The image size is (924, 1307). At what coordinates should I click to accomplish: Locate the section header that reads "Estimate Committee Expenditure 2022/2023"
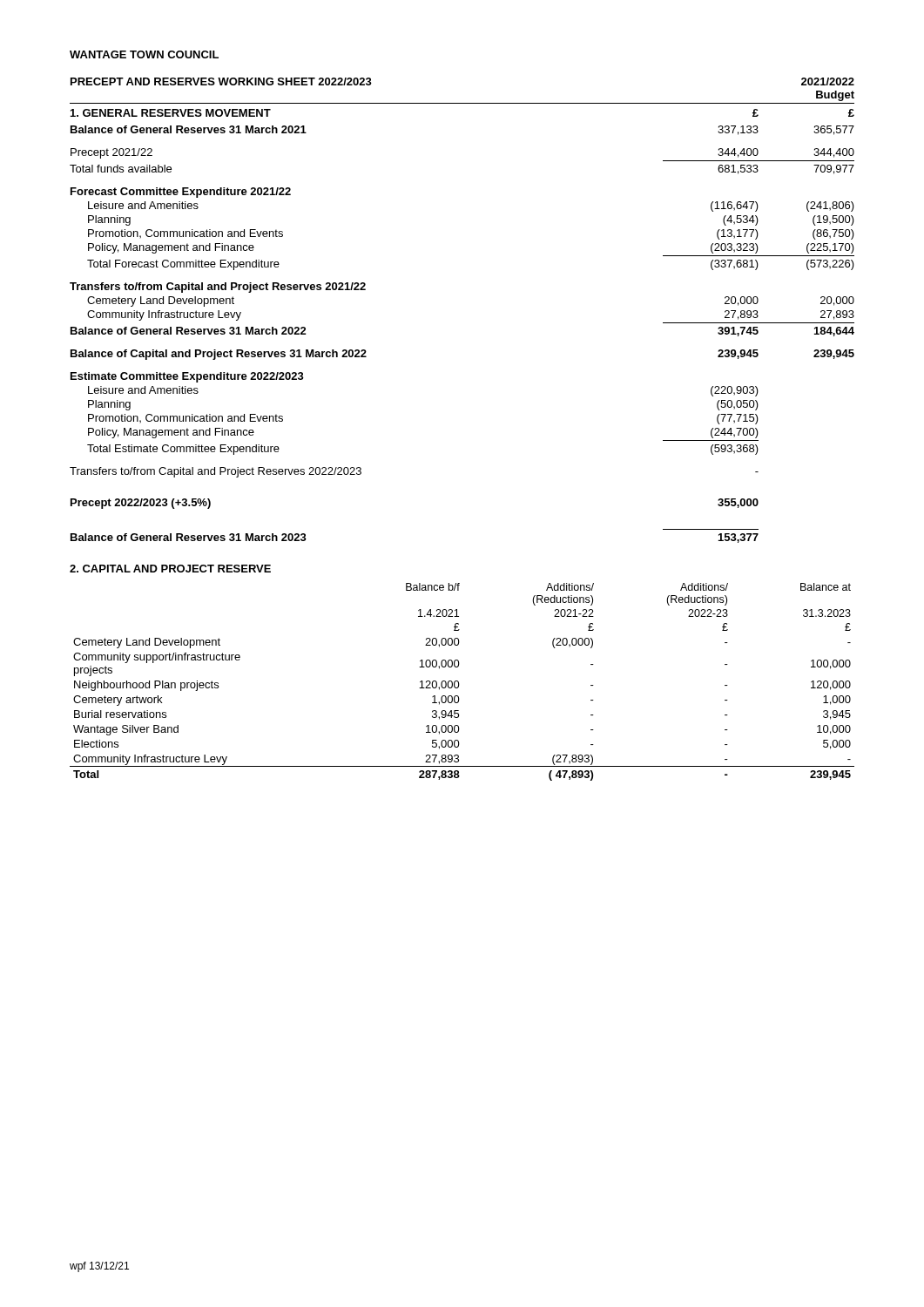click(187, 377)
